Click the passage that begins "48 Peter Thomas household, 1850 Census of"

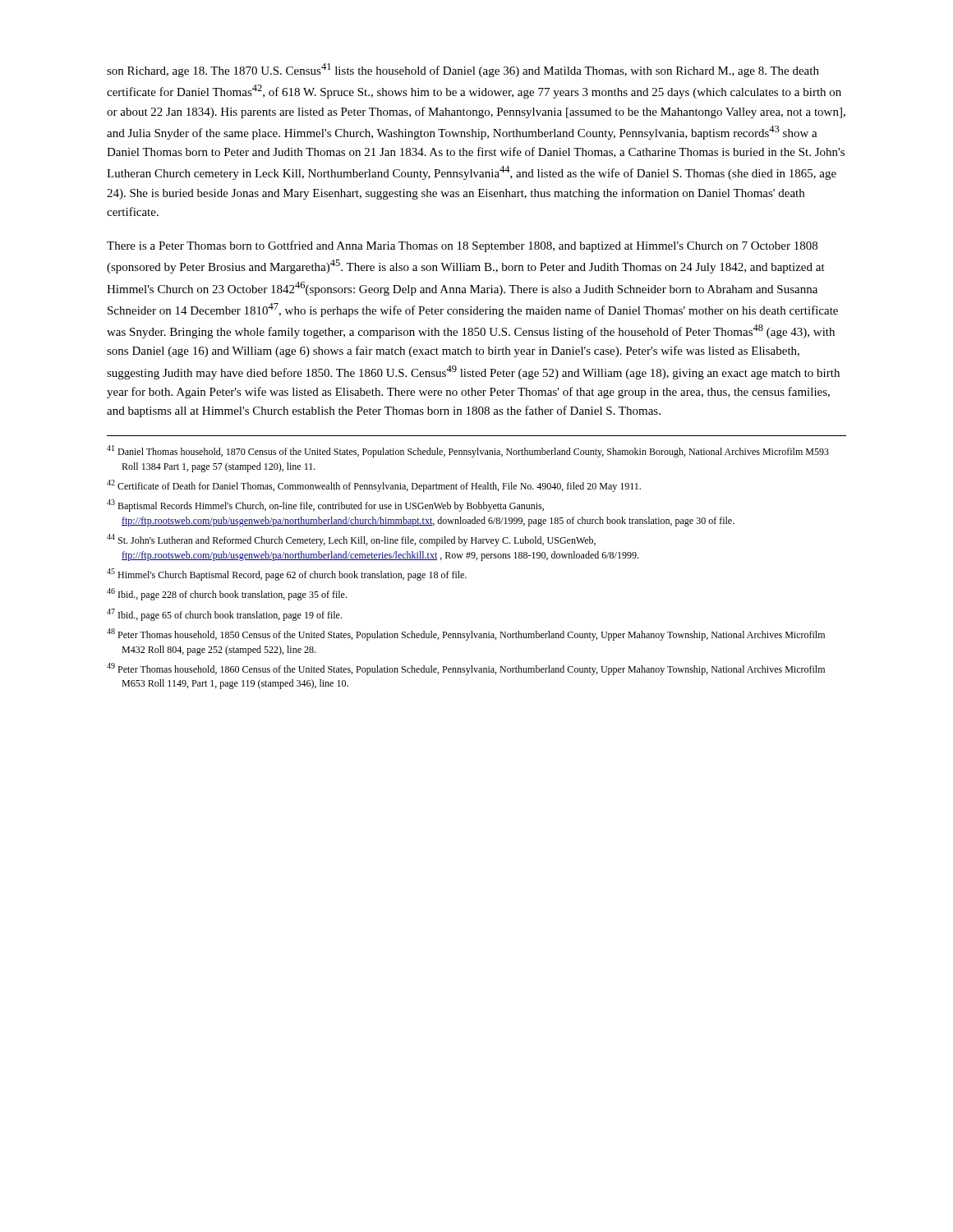click(466, 641)
